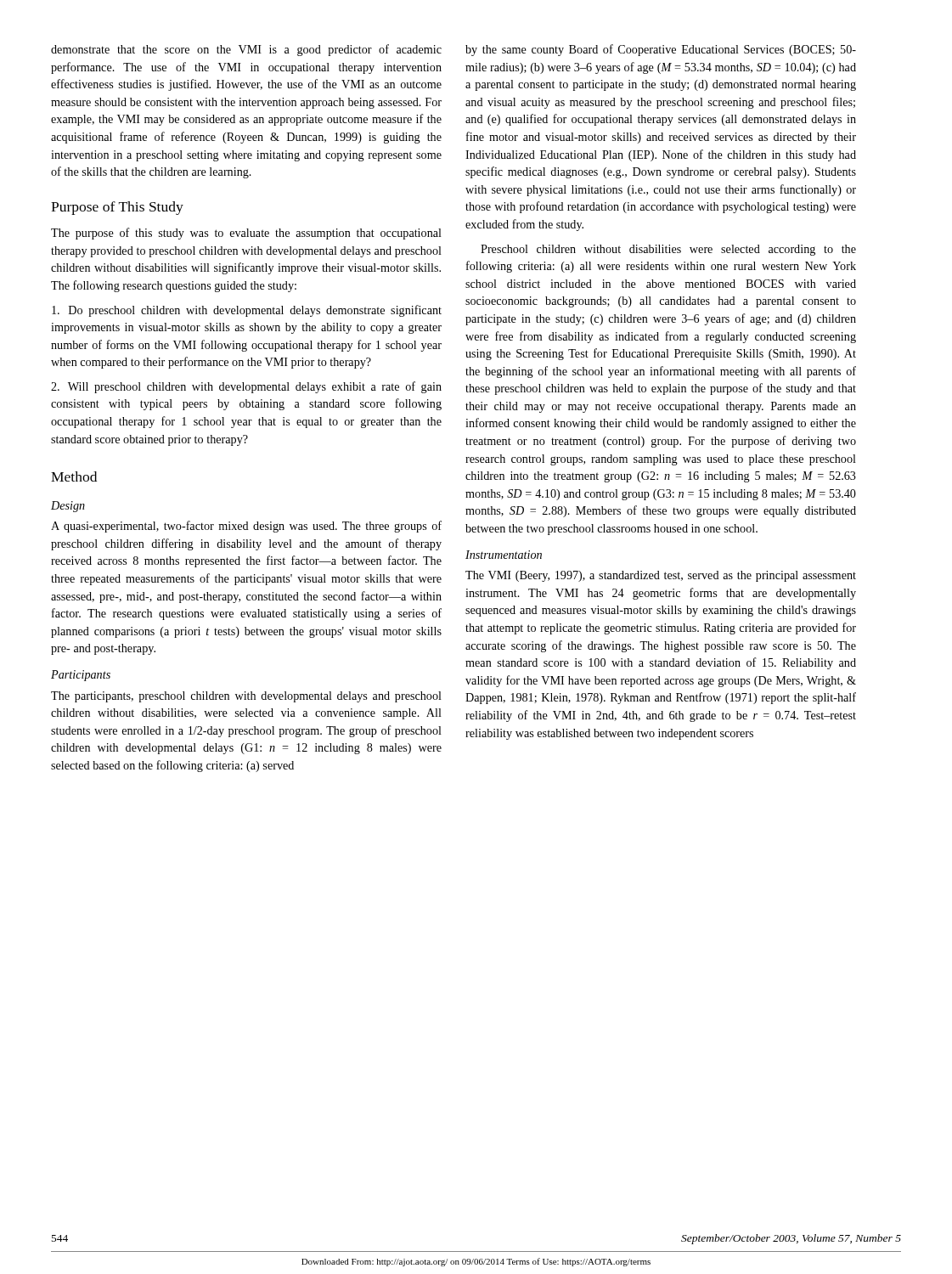Locate the block of text that opens with "The purpose of this study was to evaluate"
This screenshot has width=952, height=1274.
[246, 259]
